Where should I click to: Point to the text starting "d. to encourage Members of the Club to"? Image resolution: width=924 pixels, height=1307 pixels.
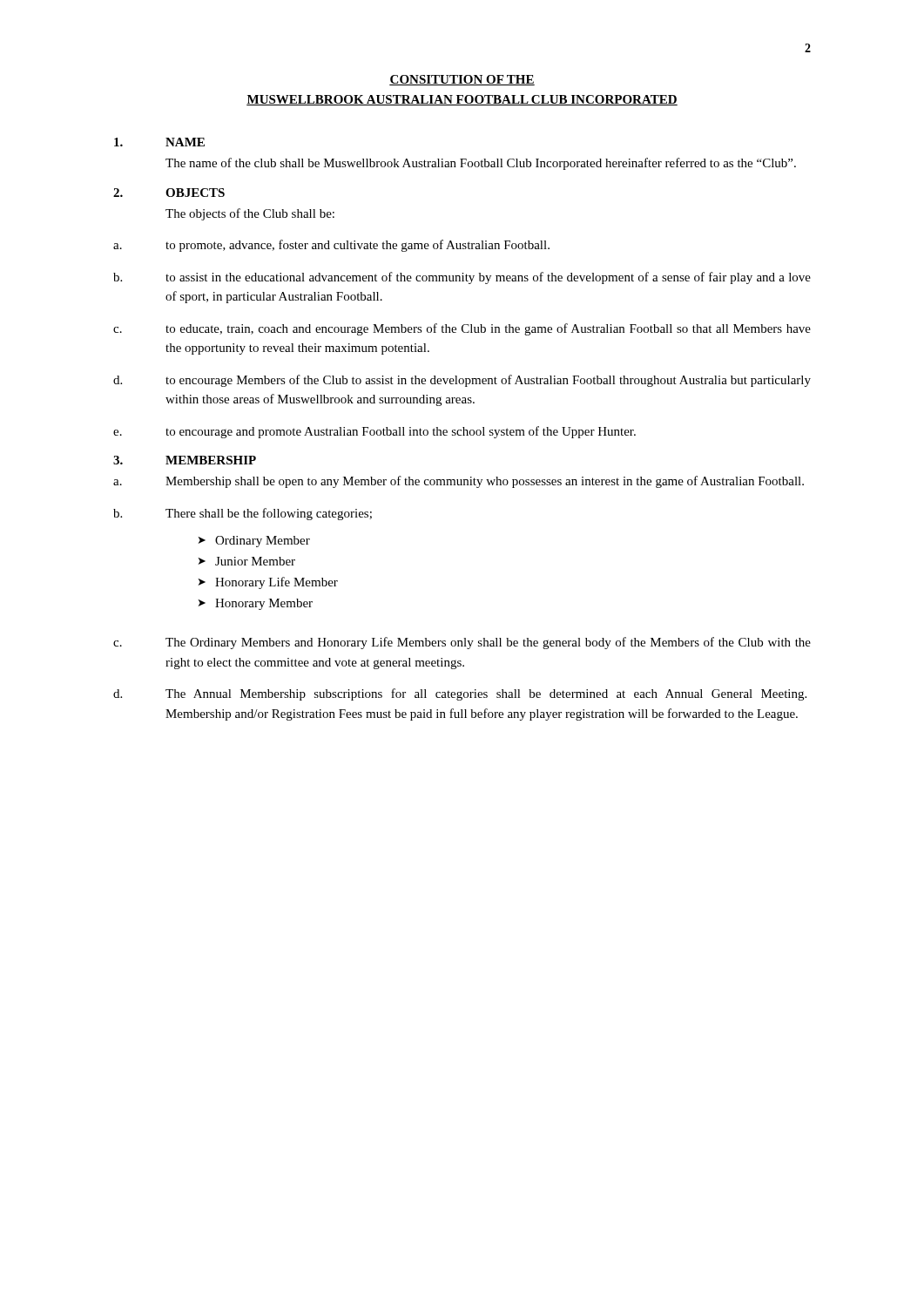coord(462,389)
